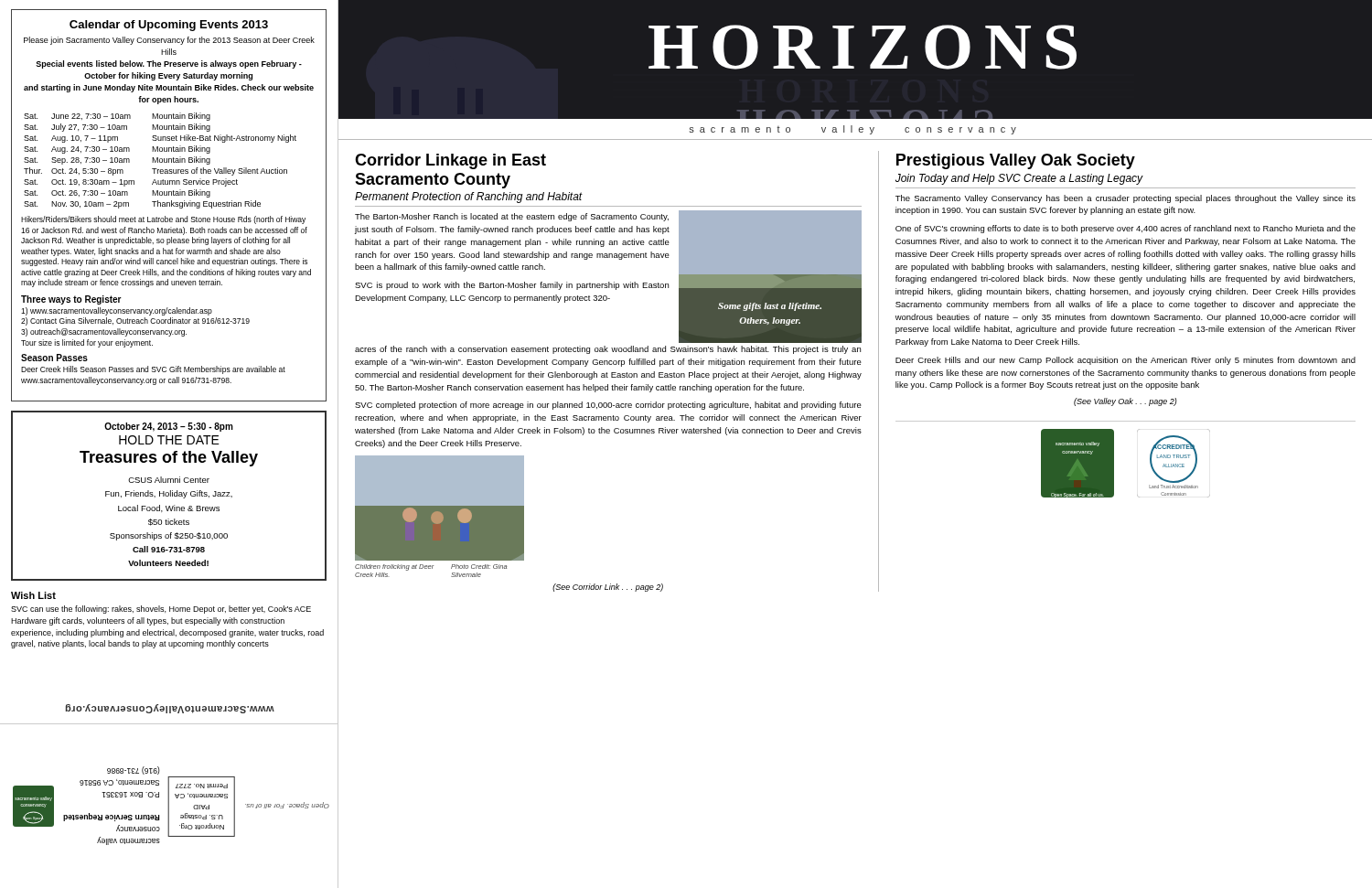Image resolution: width=1372 pixels, height=888 pixels.
Task: Find the section header that says "Wish List"
Action: tap(33, 596)
